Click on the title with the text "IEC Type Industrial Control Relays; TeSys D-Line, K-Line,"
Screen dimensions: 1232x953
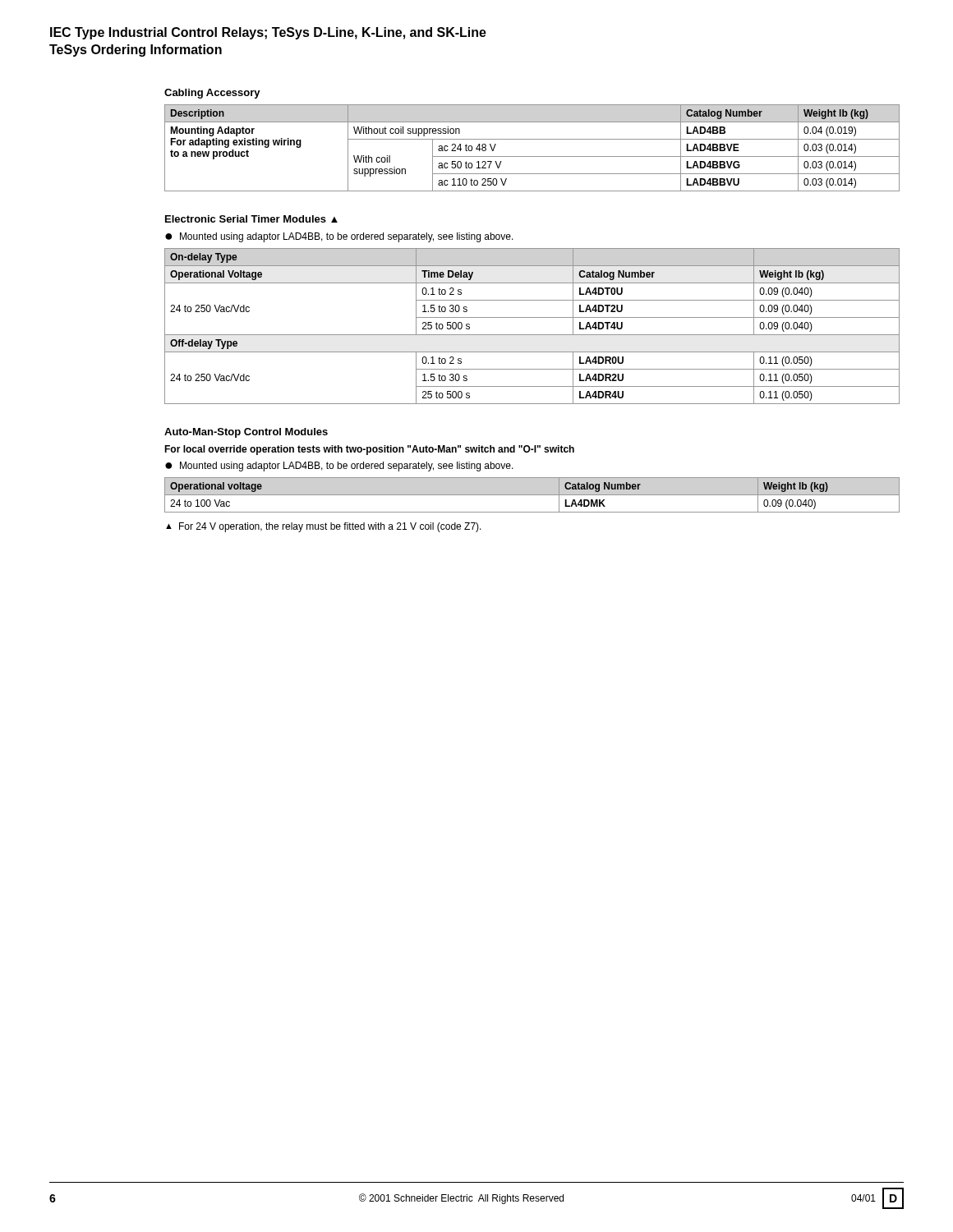(476, 42)
